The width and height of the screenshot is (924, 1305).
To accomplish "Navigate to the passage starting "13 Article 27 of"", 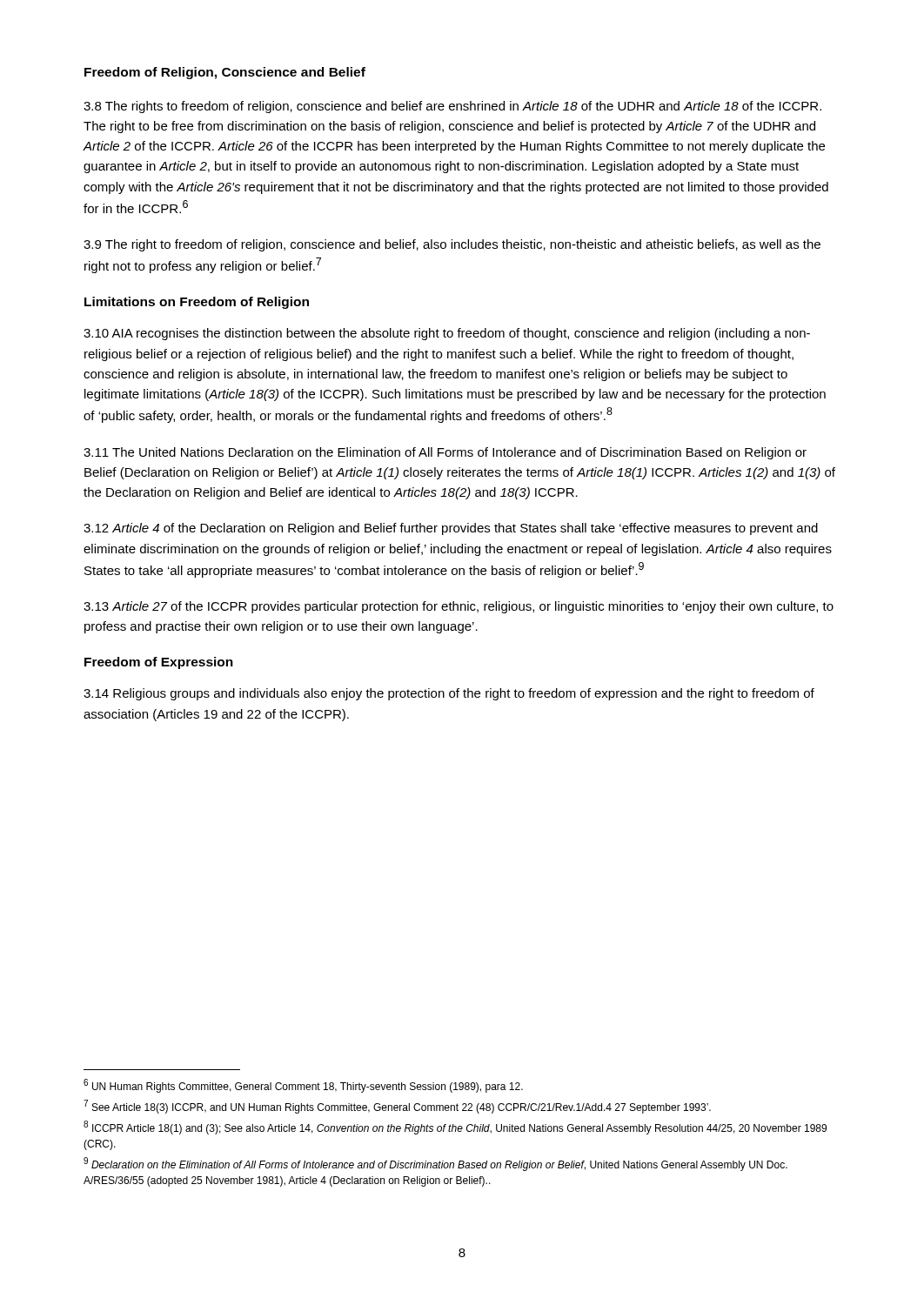I will 459,616.
